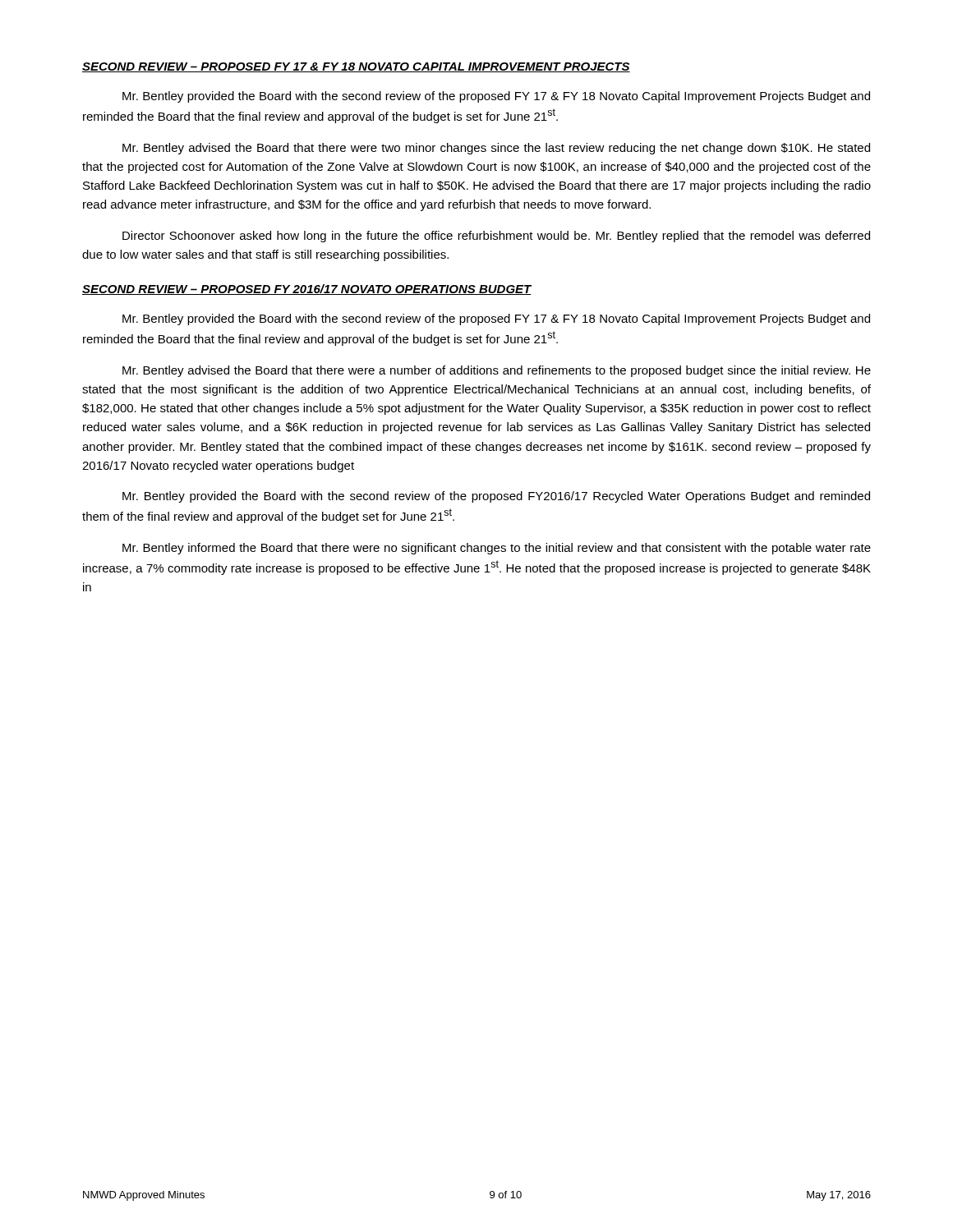
Task: Point to the section header beginning "SECOND REVIEW – PROPOSED"
Action: 307,289
